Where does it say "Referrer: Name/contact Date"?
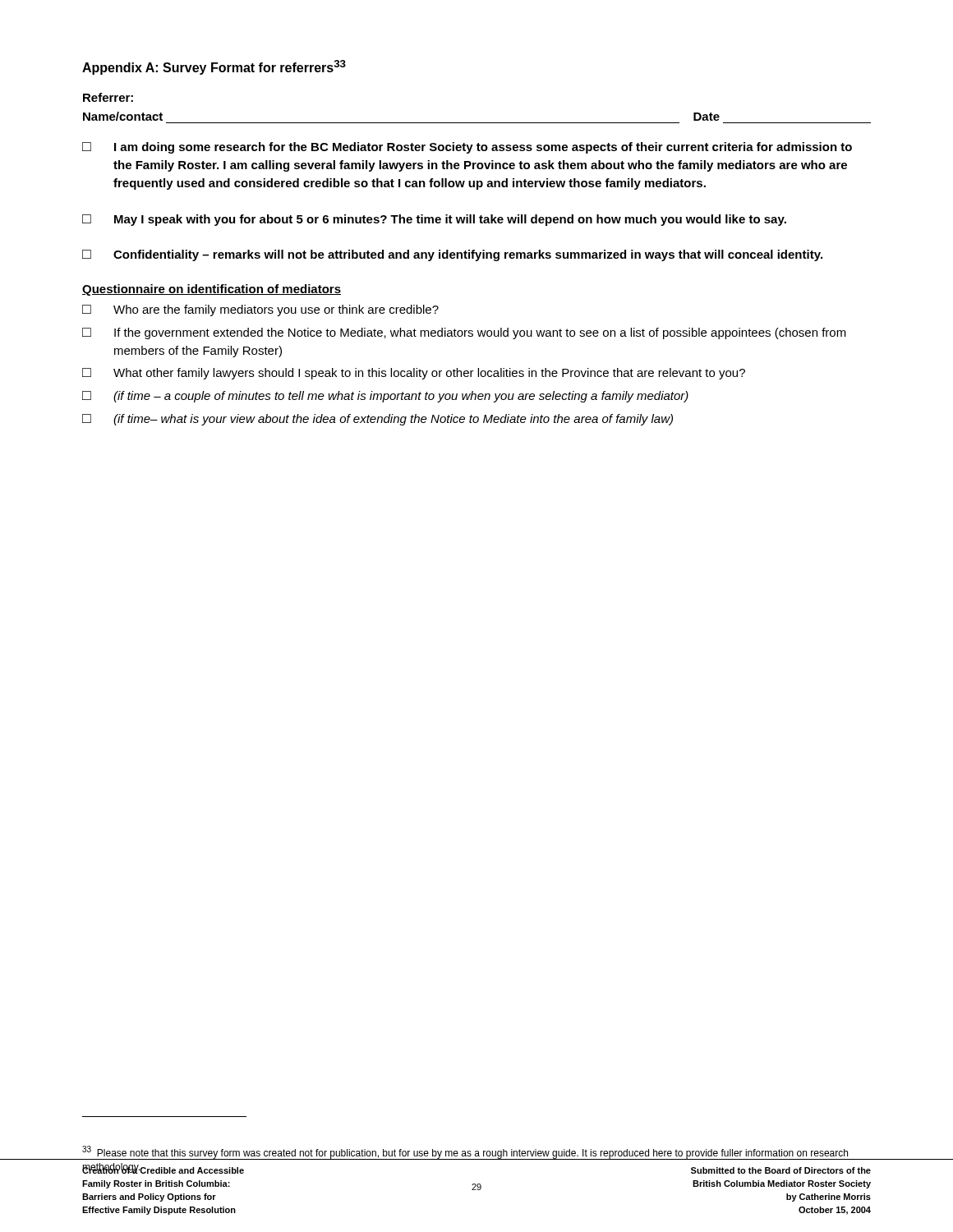Screen dimensions: 1232x953 coord(108,97)
